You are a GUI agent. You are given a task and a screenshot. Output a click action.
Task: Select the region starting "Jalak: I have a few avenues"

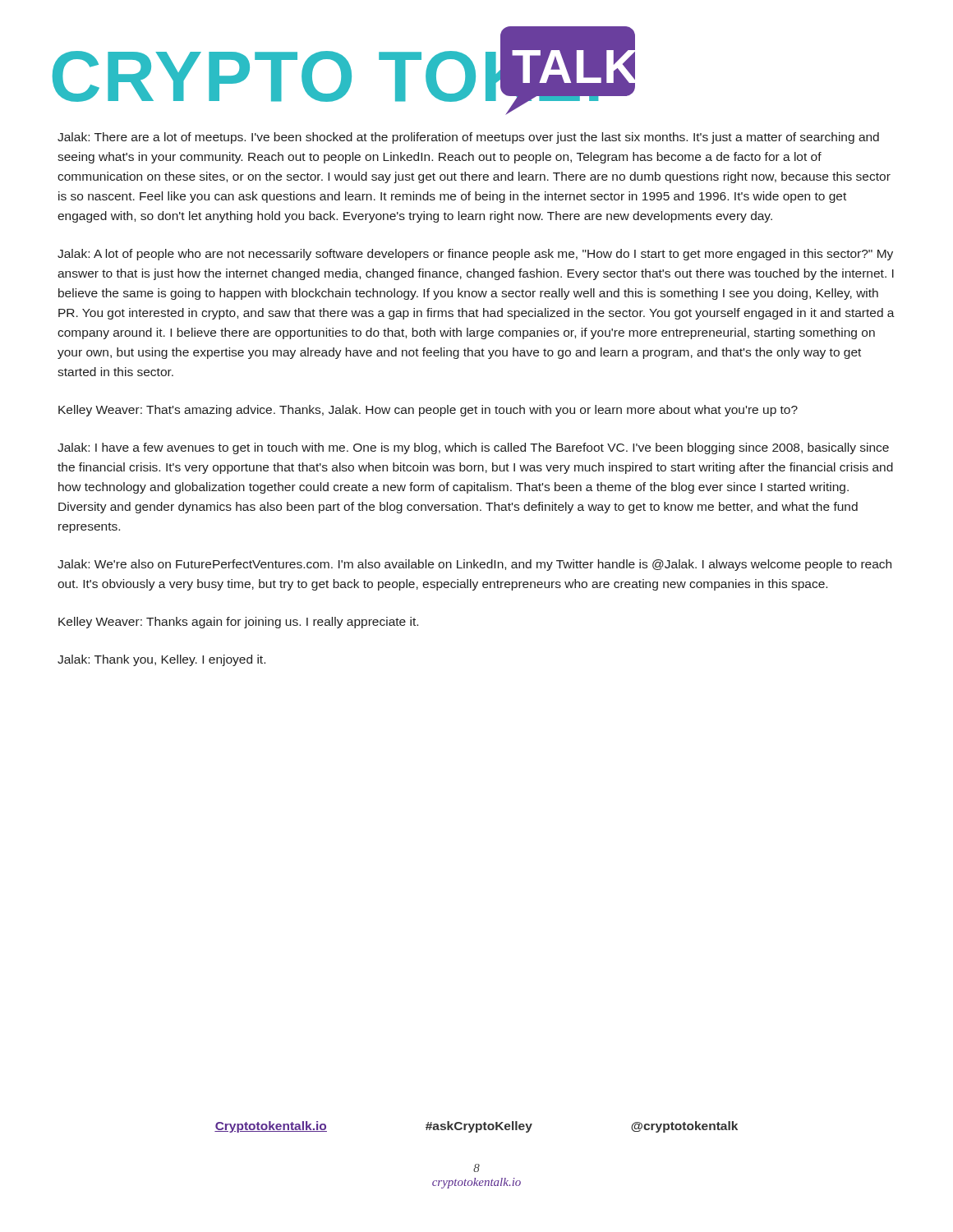pos(475,487)
